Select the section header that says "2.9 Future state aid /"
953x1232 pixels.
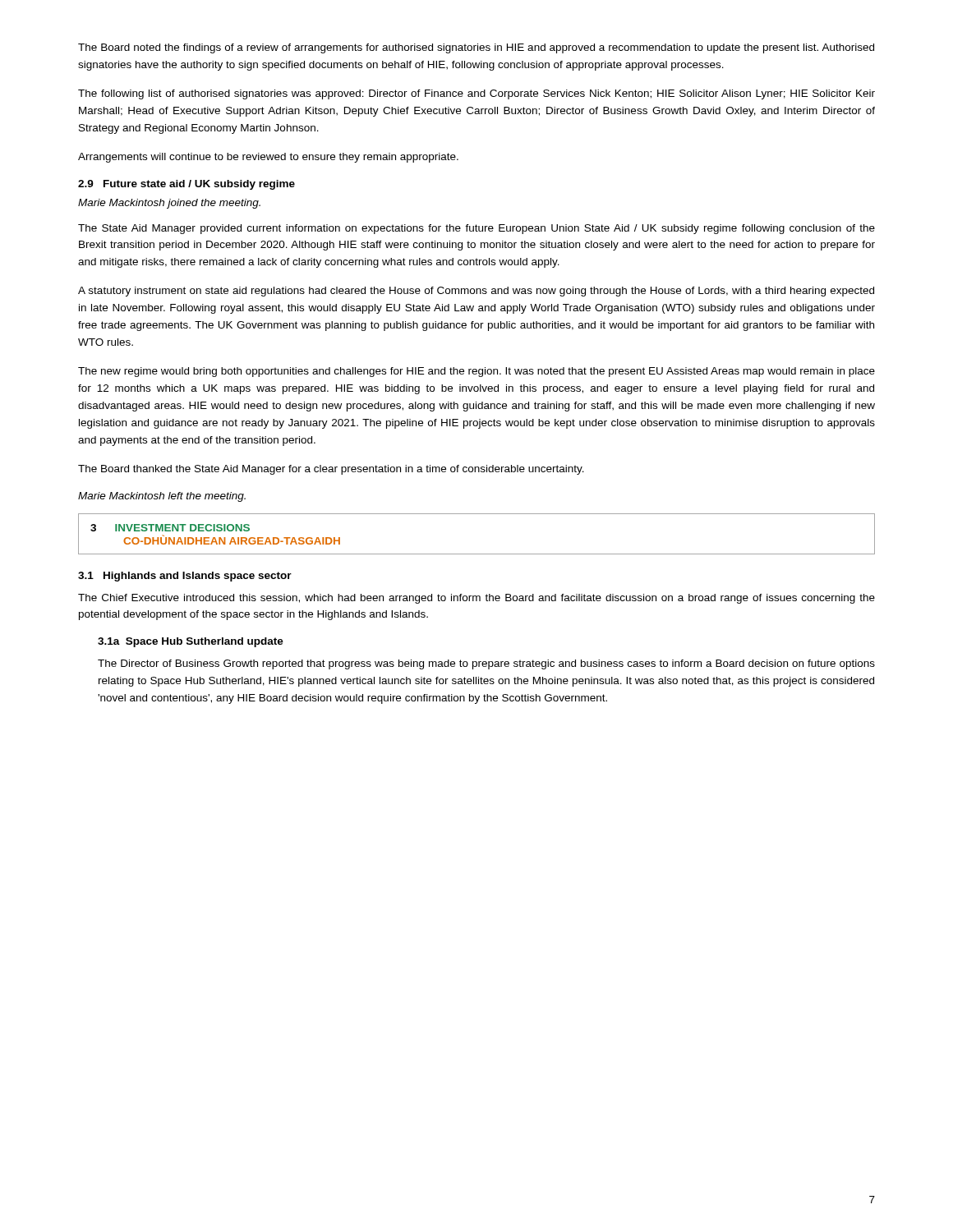(187, 183)
